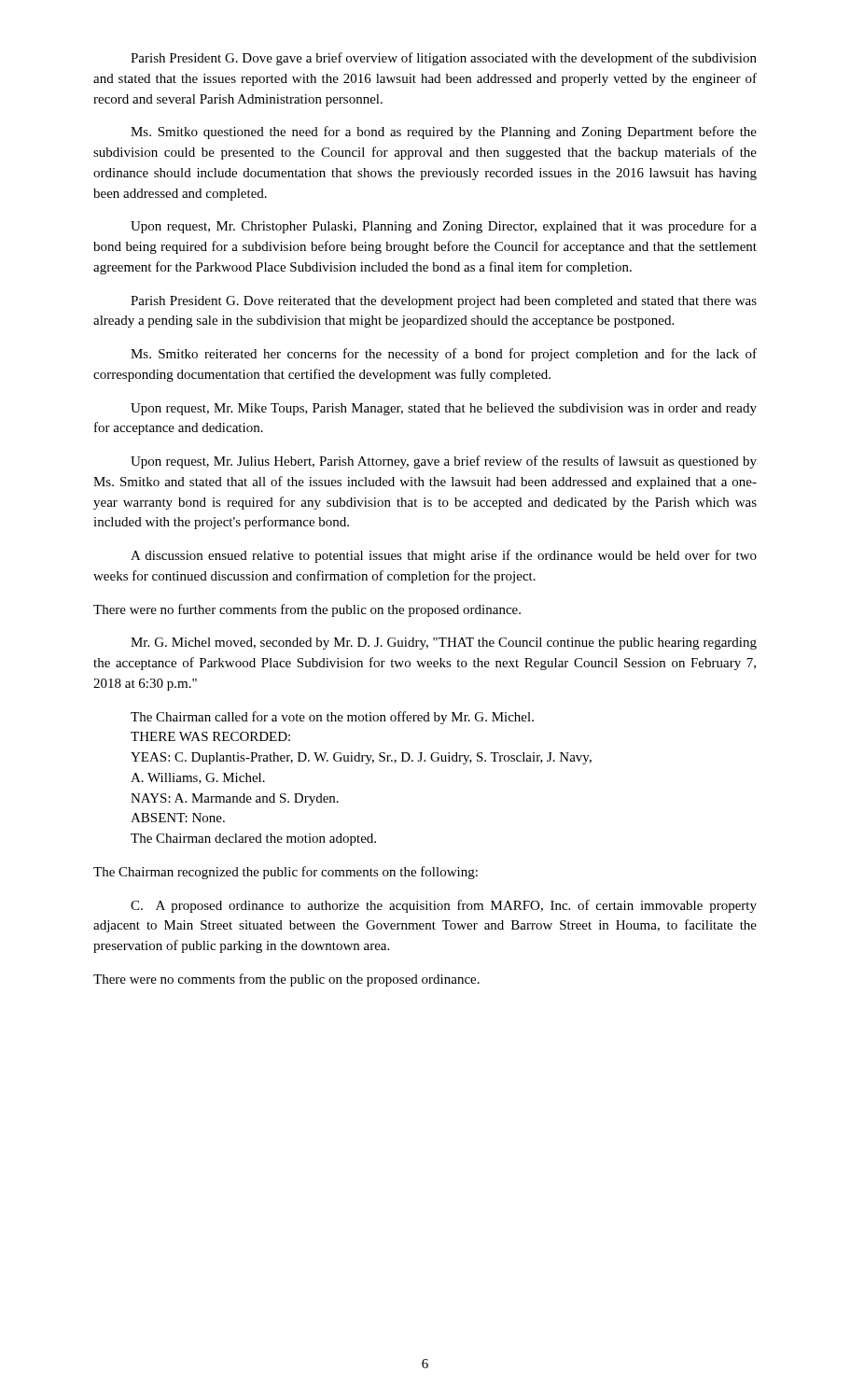This screenshot has width=850, height=1400.
Task: Find the text block that reads "Ms. Smitko questioned the need for a bond"
Action: click(425, 163)
